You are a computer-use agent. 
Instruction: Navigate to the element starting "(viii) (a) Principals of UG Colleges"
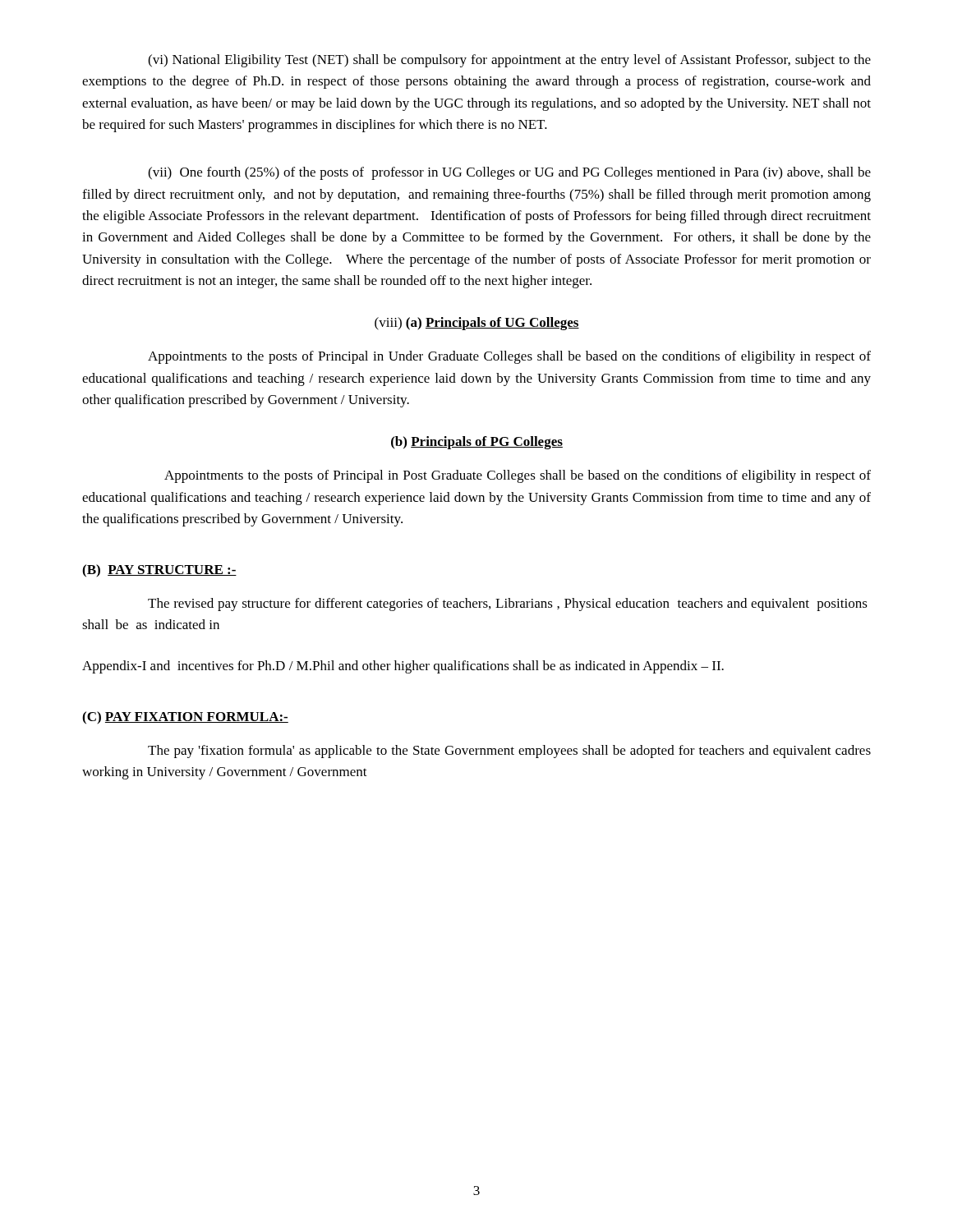pyautogui.click(x=476, y=323)
